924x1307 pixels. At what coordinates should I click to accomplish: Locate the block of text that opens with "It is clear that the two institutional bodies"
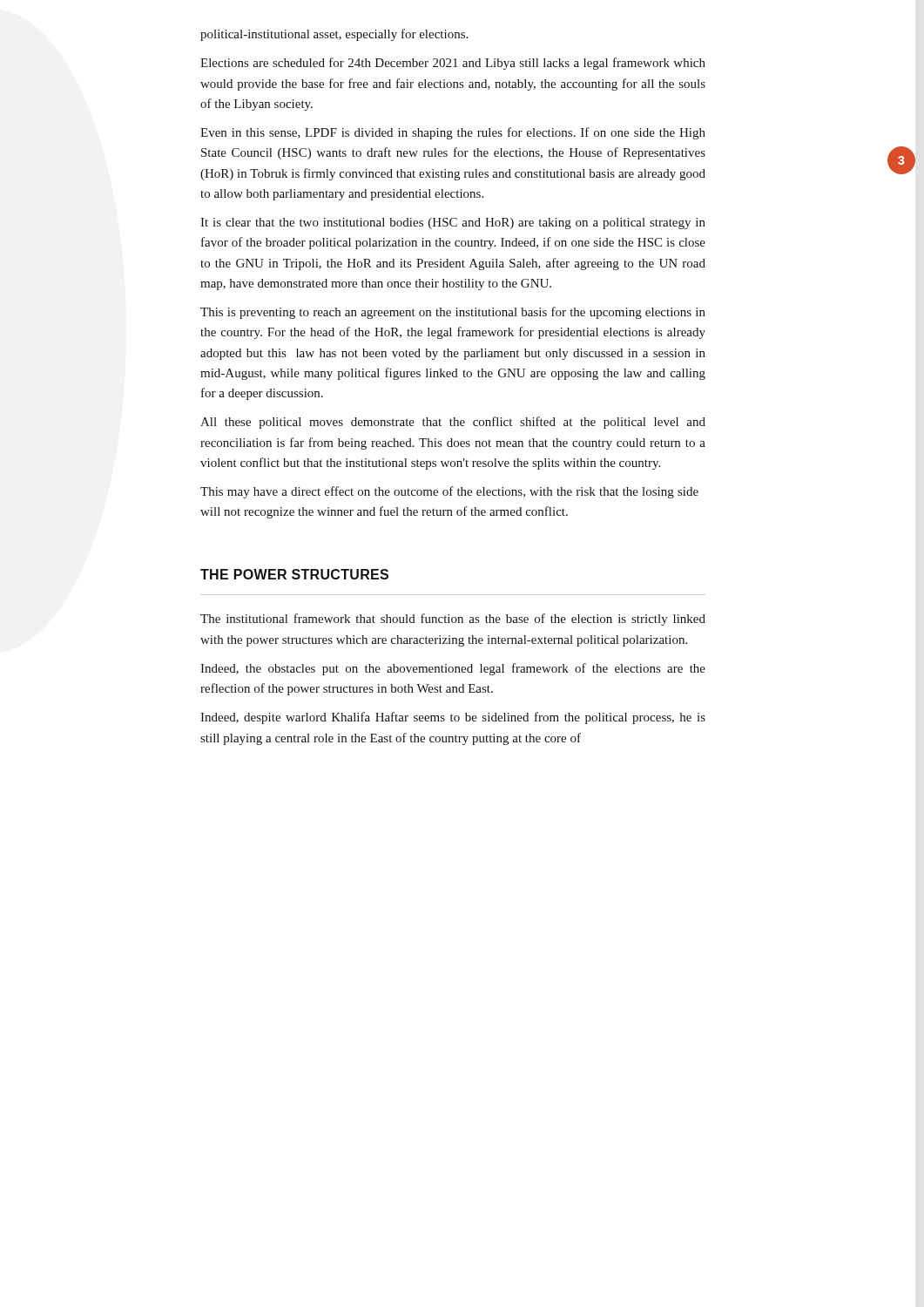pyautogui.click(x=453, y=253)
